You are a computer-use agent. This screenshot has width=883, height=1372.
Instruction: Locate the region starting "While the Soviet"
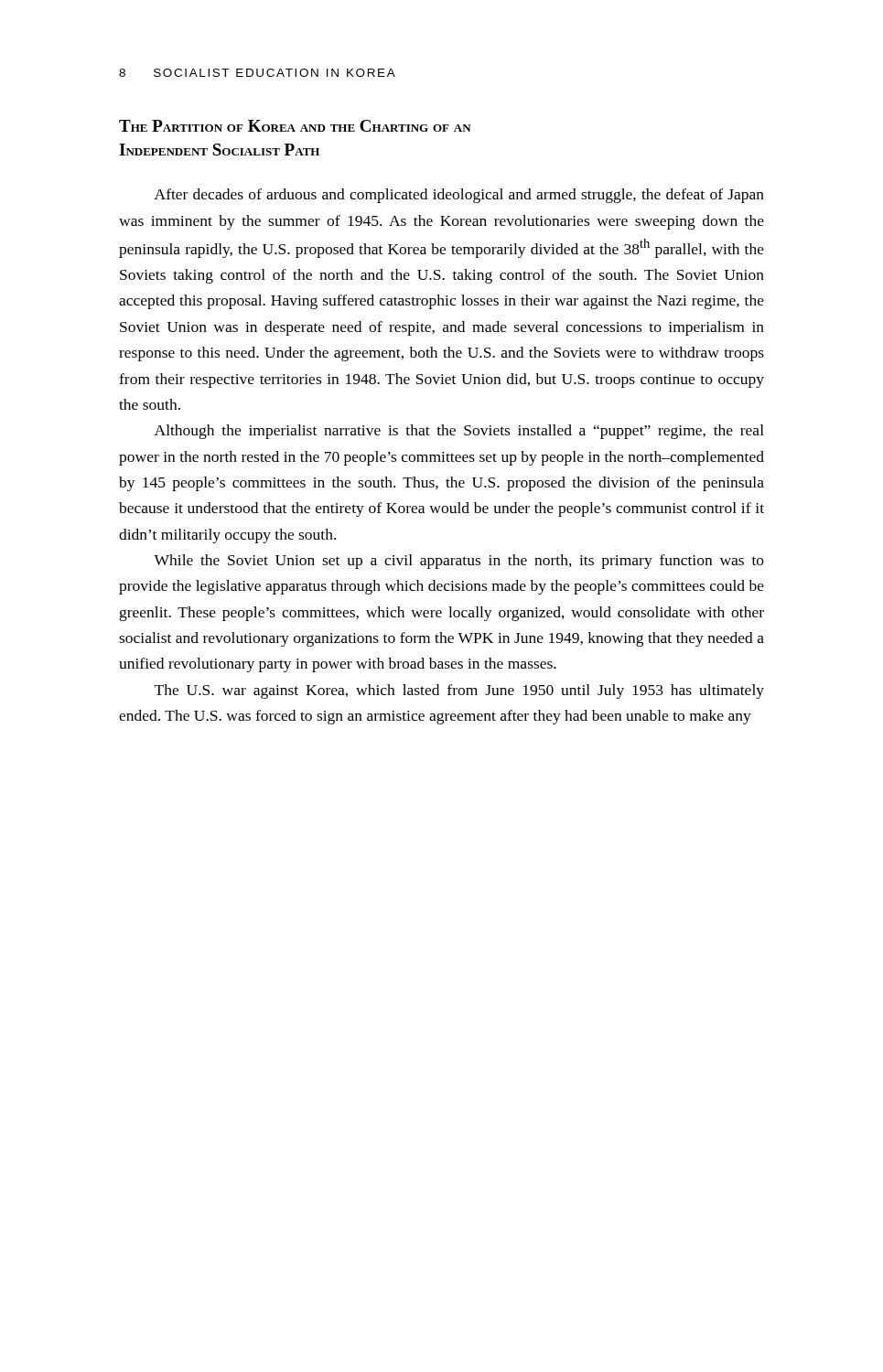(442, 612)
